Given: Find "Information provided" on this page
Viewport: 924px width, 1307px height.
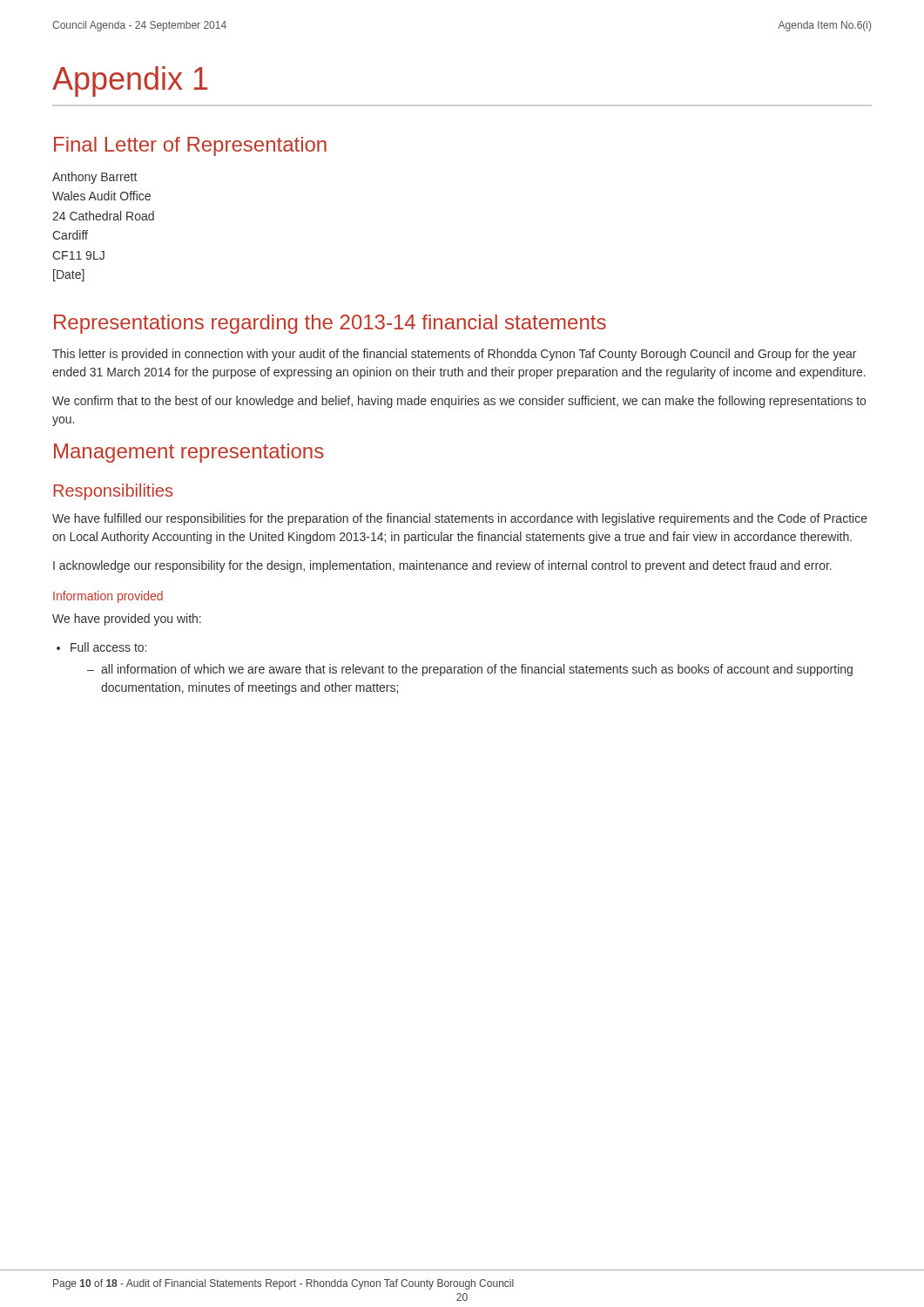Looking at the screenshot, I should (108, 597).
